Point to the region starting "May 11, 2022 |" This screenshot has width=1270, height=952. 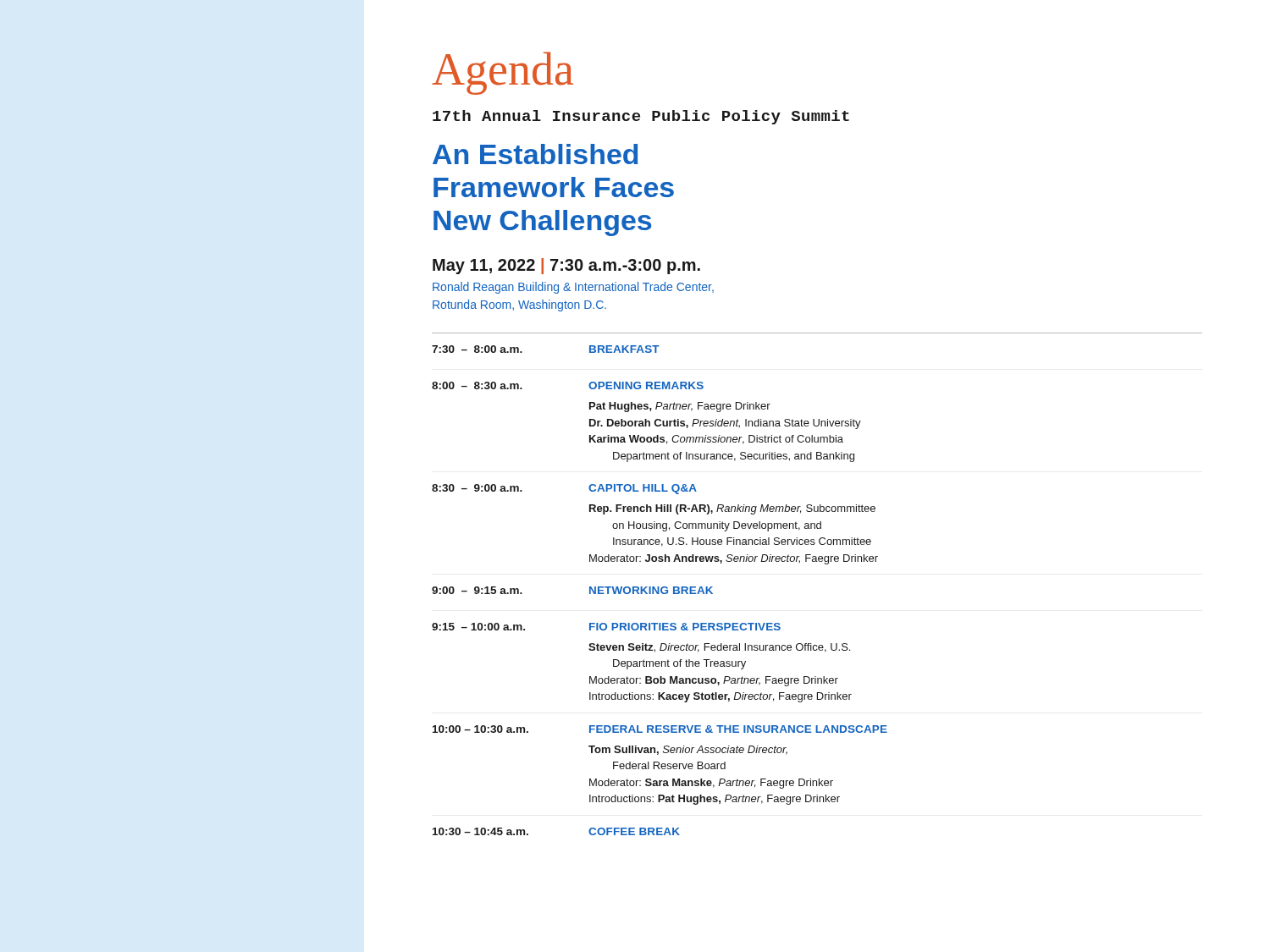(566, 266)
